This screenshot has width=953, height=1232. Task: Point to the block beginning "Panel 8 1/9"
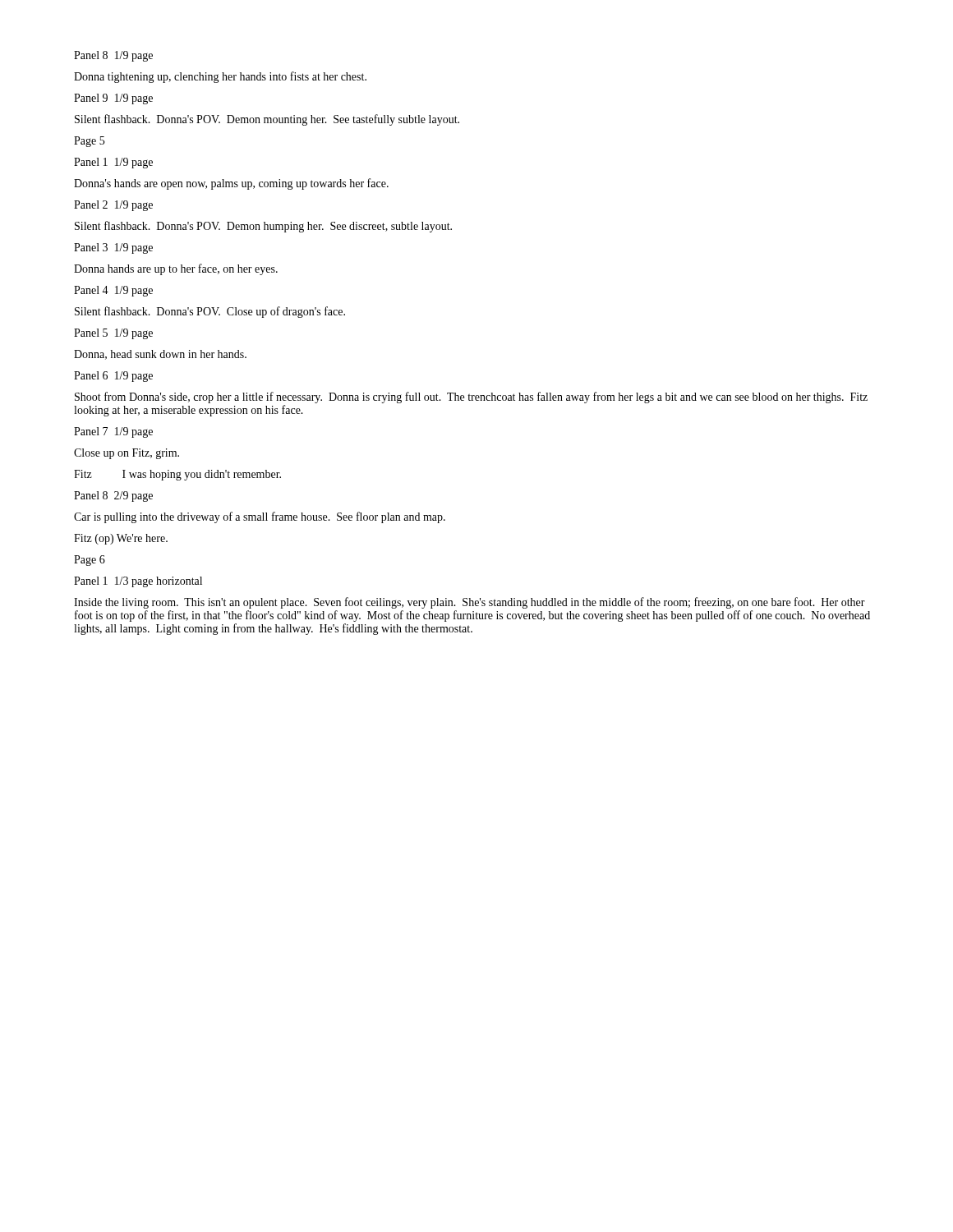[x=114, y=55]
